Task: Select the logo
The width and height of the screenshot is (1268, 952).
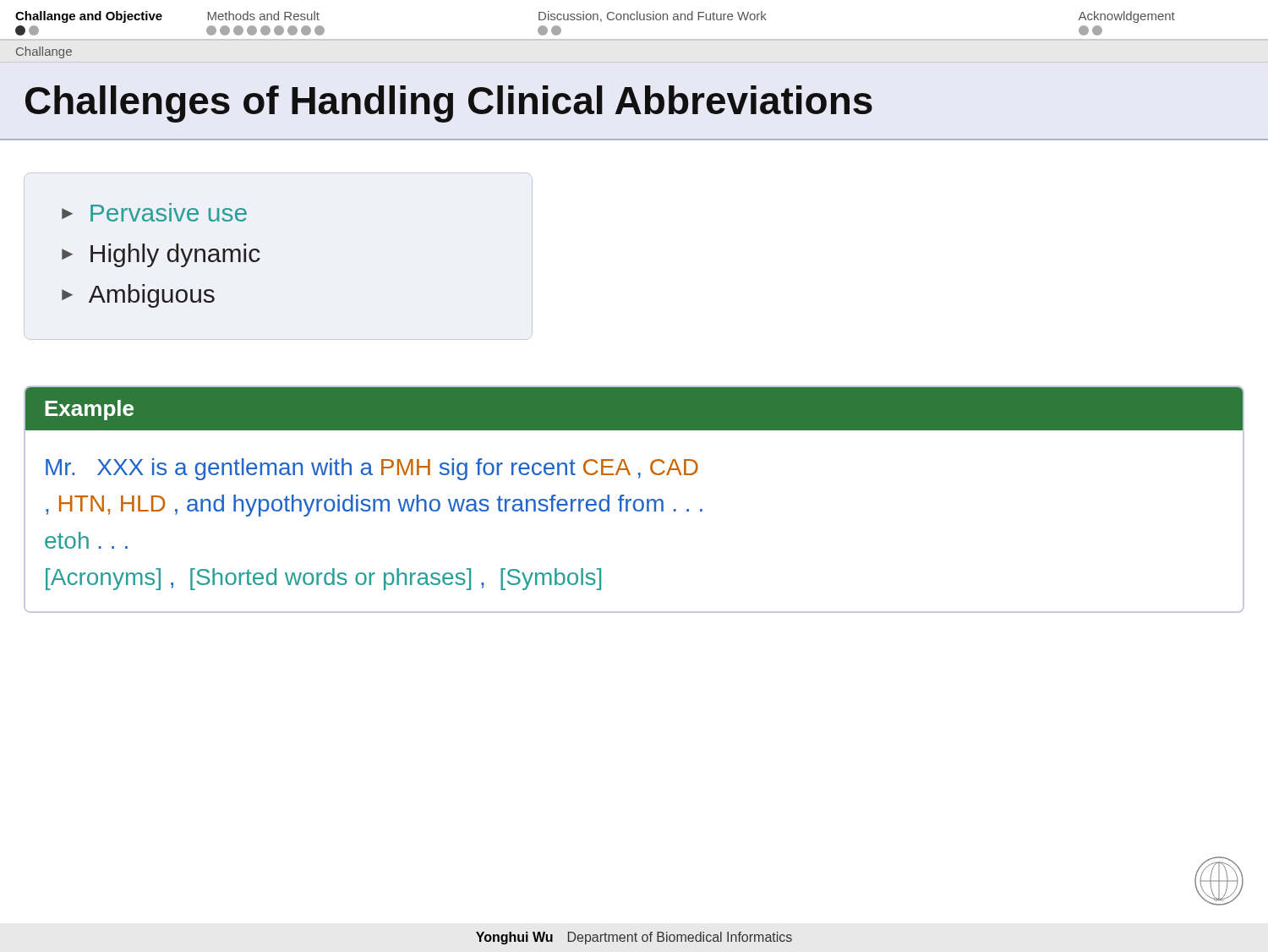Action: pyautogui.click(x=1219, y=883)
